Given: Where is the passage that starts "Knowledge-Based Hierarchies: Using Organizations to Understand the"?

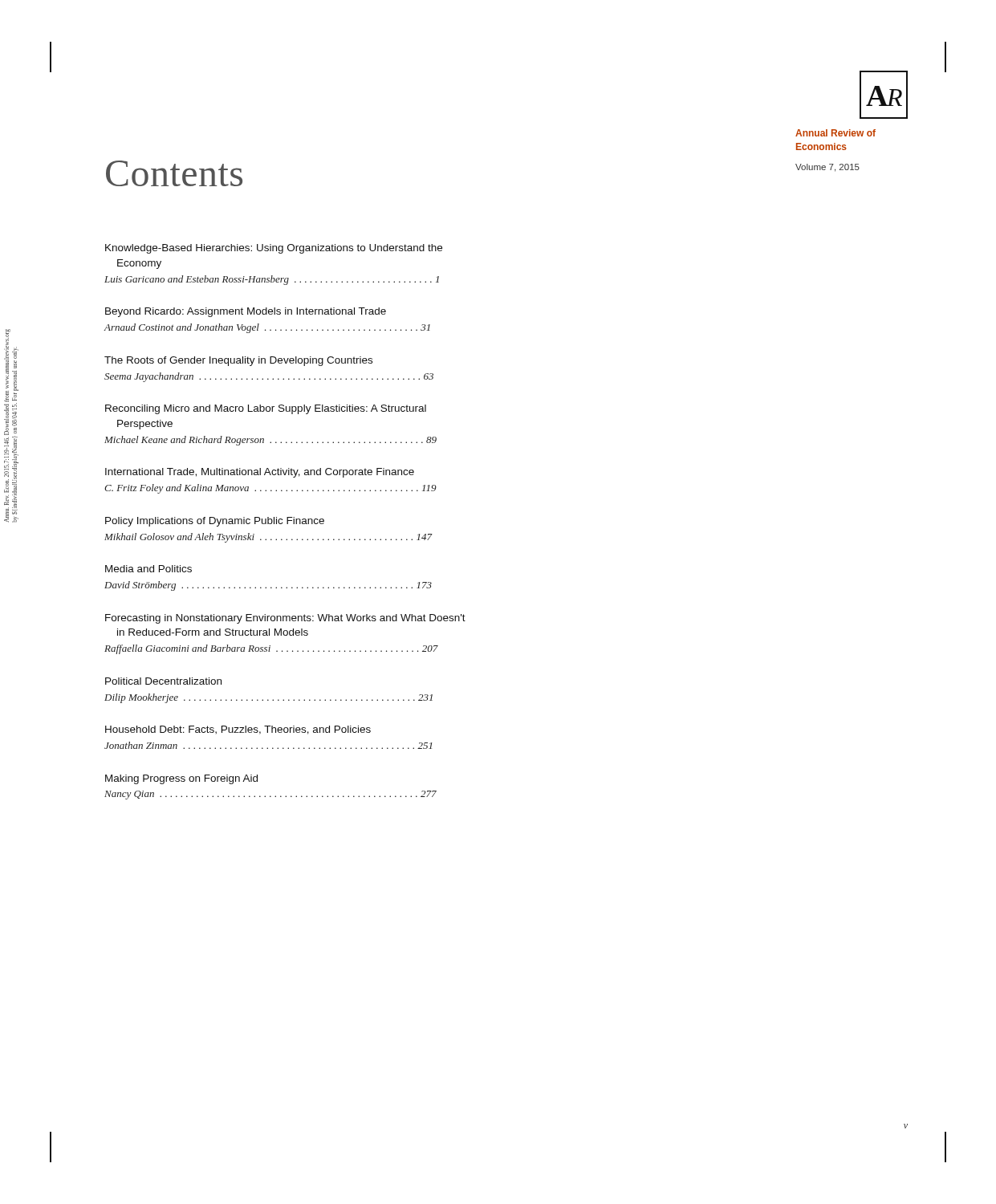Looking at the screenshot, I should coord(274,249).
